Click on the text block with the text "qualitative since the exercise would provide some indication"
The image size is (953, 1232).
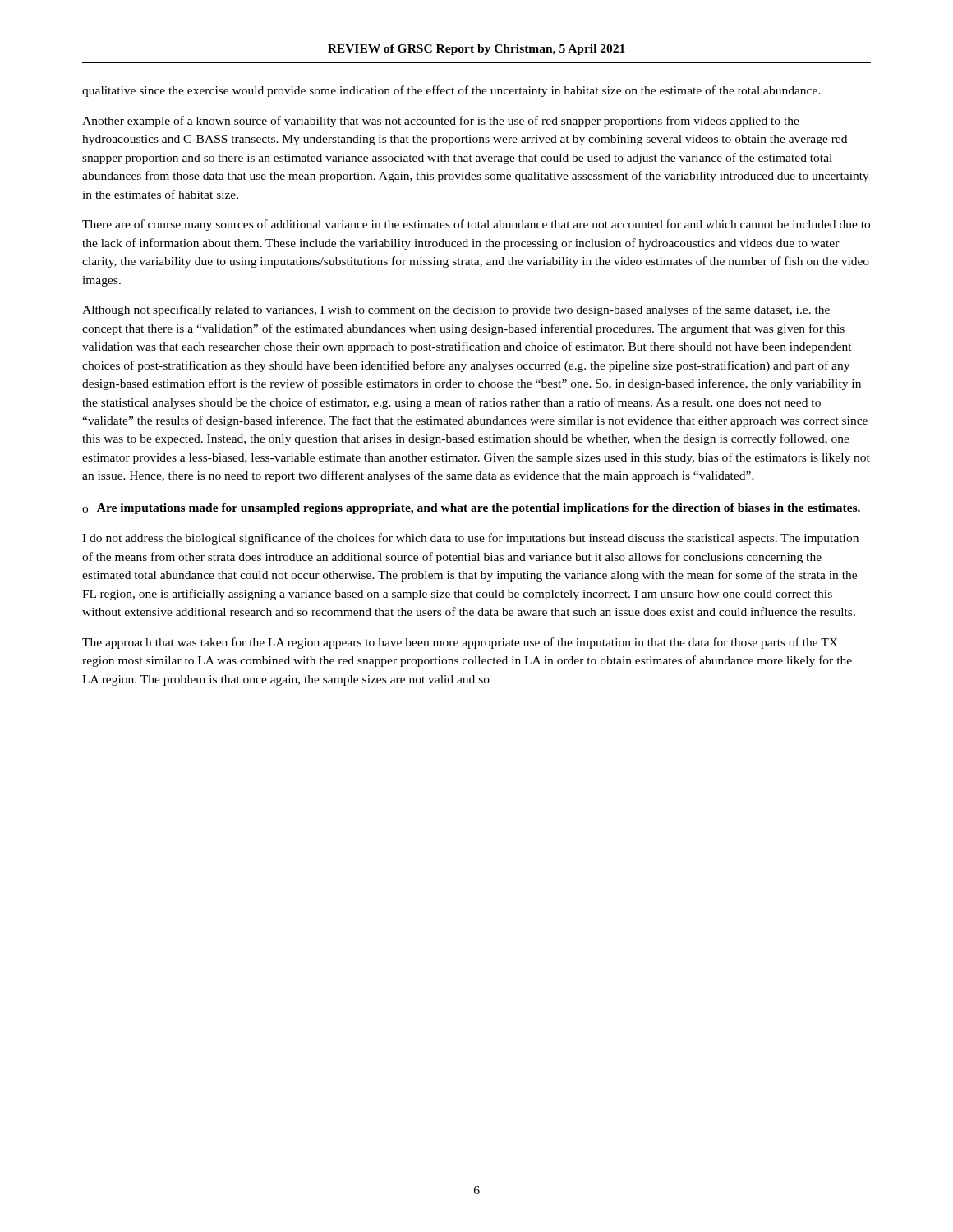pos(452,90)
